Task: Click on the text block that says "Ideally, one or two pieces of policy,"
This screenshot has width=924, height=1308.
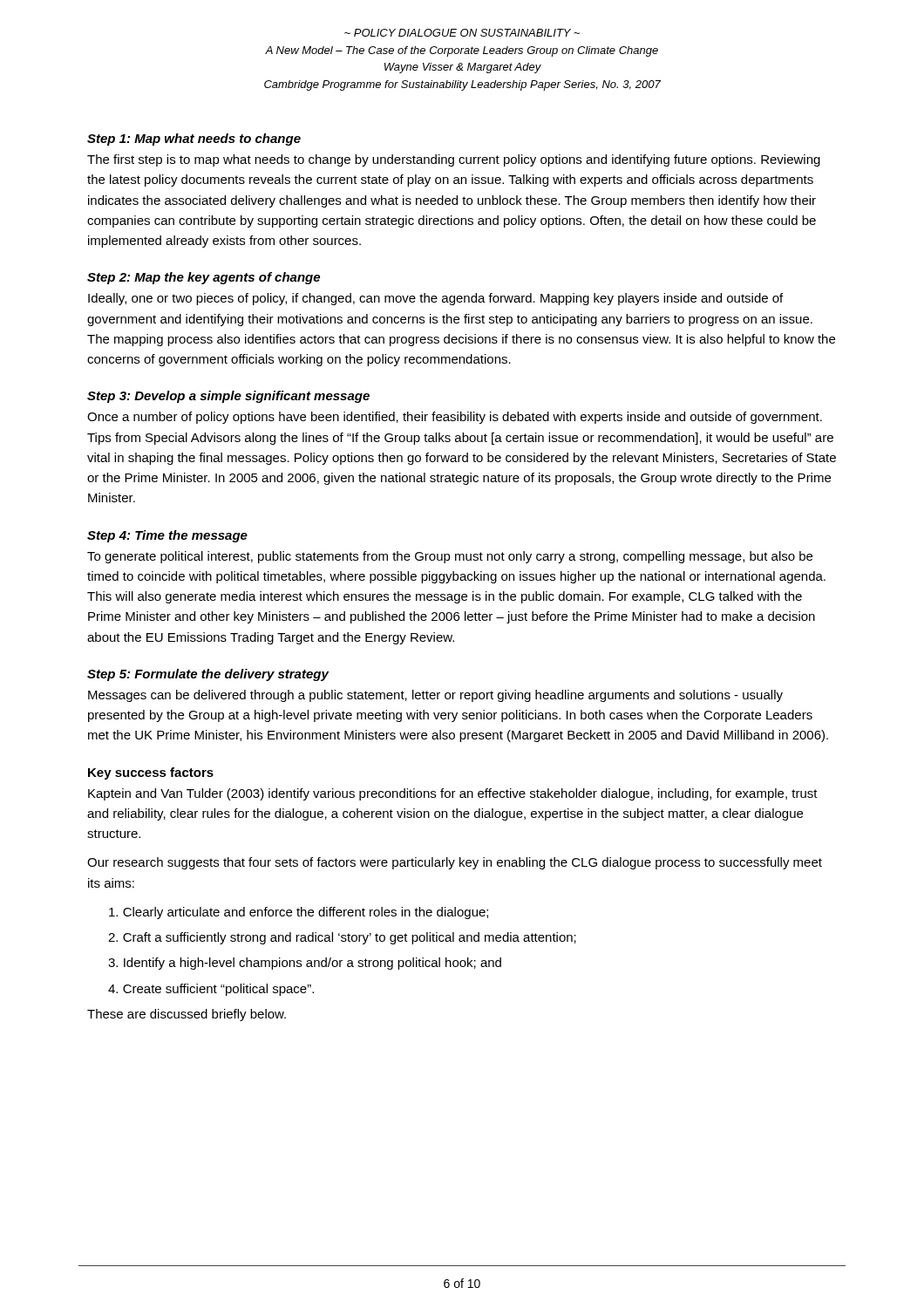Action: click(461, 328)
